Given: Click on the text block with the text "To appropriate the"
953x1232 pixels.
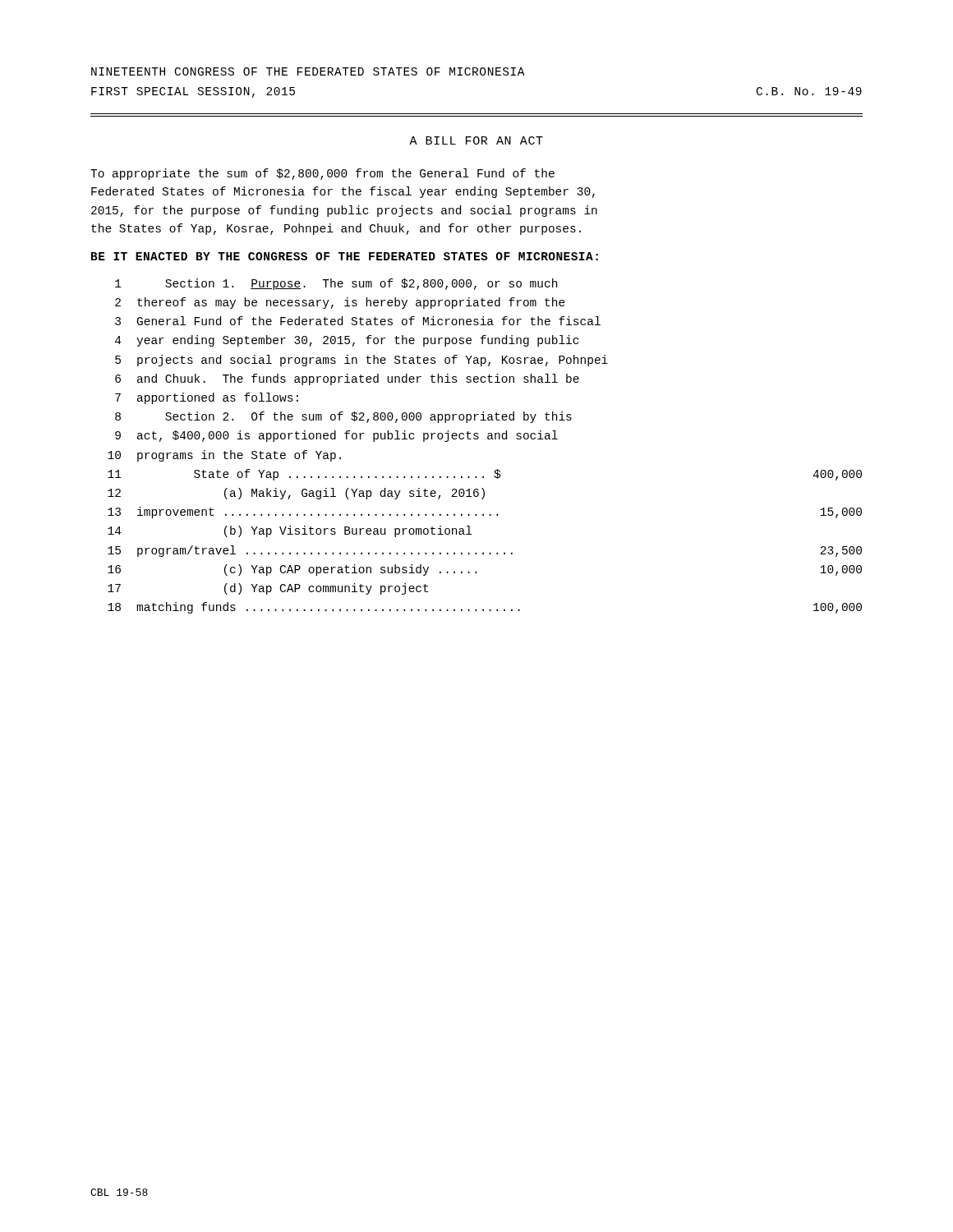Looking at the screenshot, I should point(344,202).
